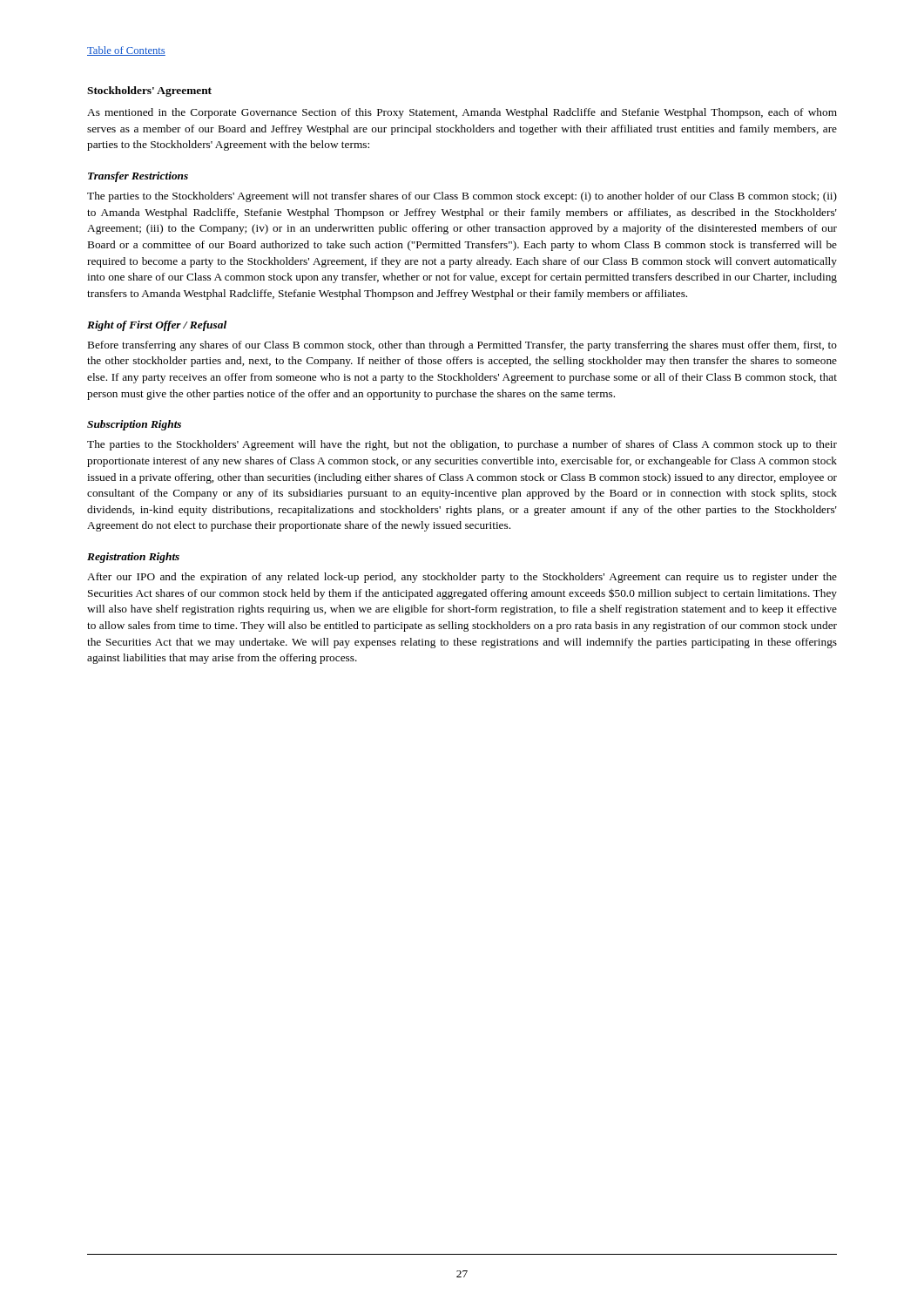Click on the section header that reads "Registration Rights"
The image size is (924, 1307).
point(133,557)
